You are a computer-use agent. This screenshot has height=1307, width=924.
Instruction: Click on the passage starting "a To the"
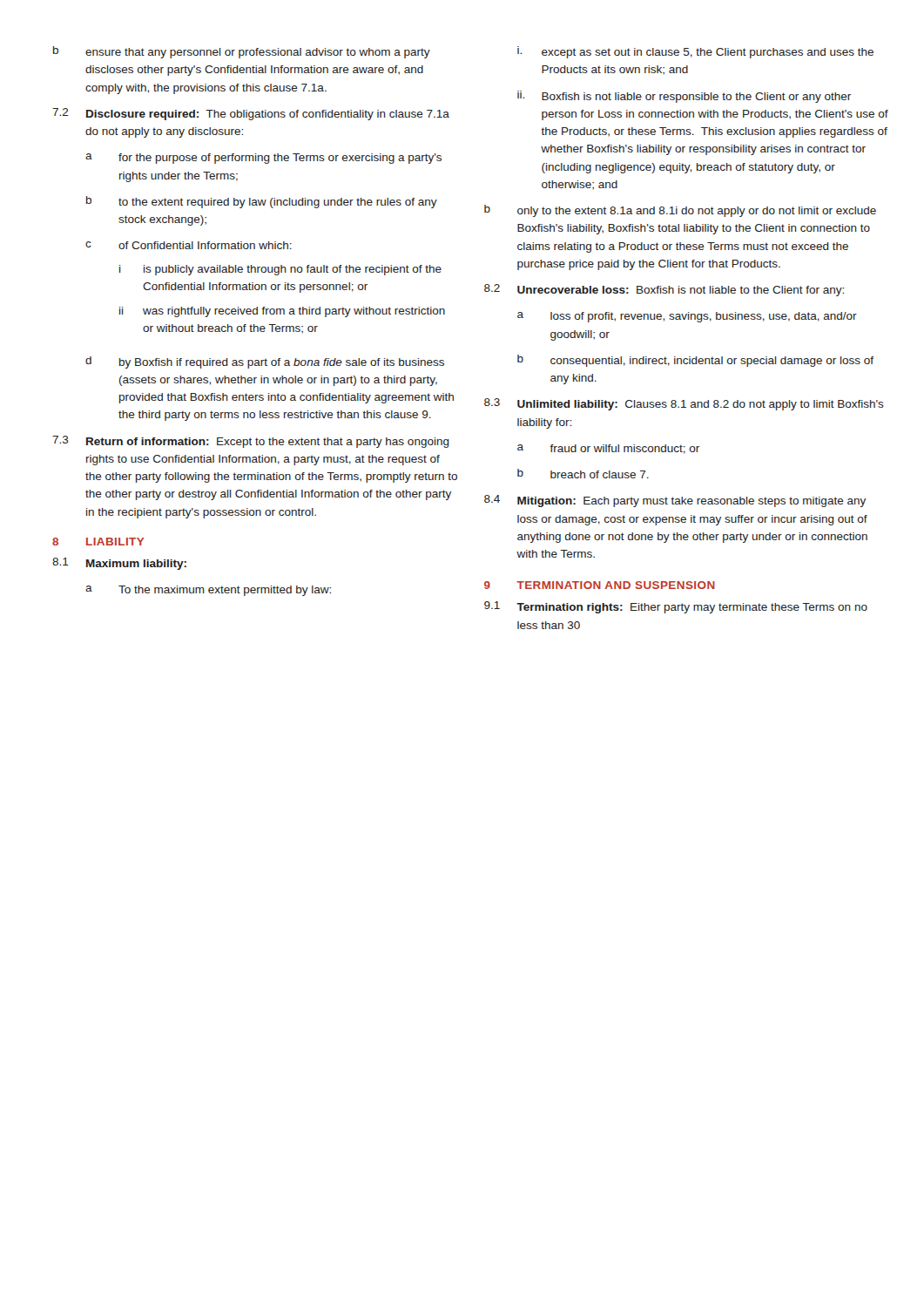pos(272,590)
